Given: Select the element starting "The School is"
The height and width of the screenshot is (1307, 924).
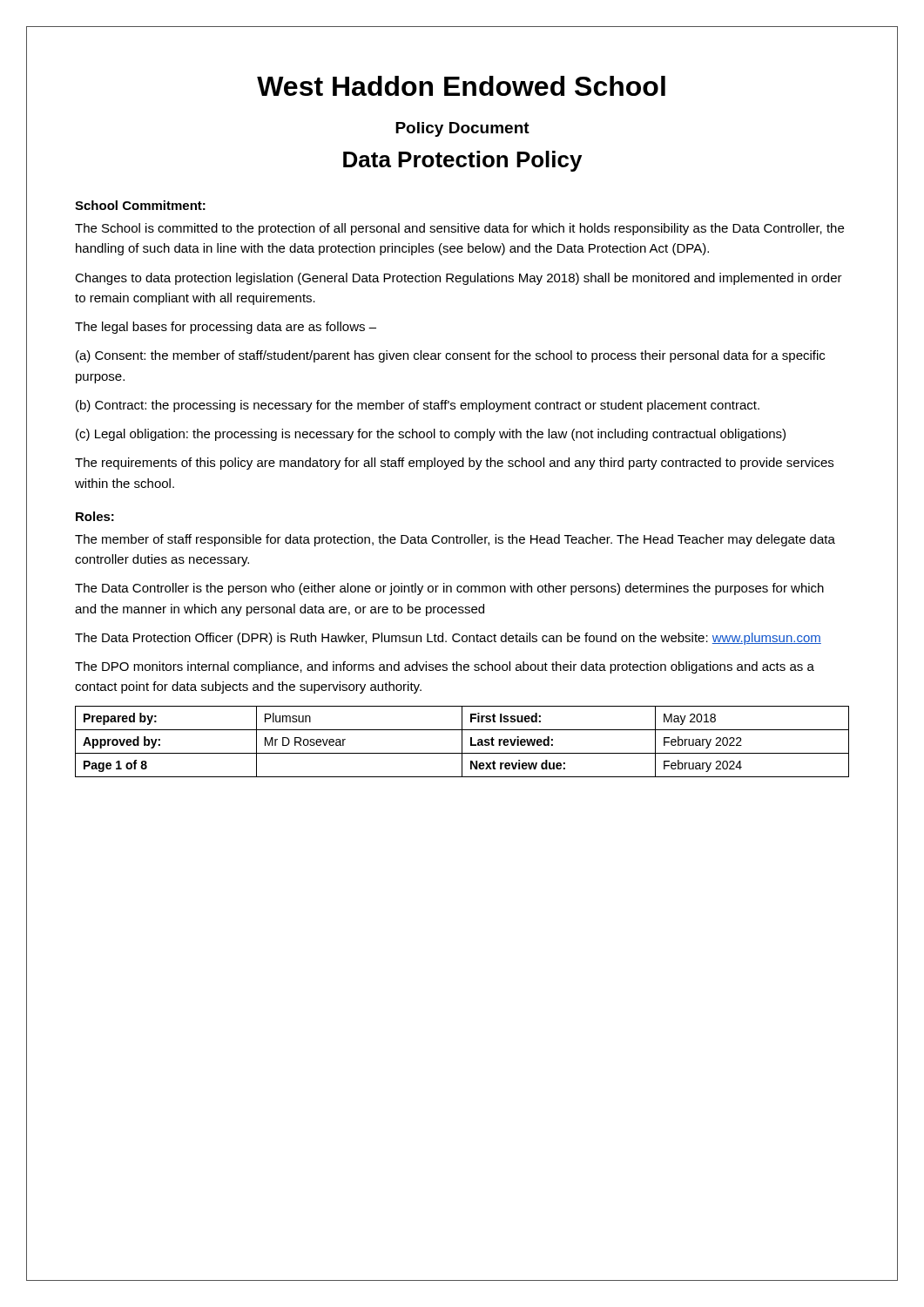Looking at the screenshot, I should pyautogui.click(x=460, y=238).
